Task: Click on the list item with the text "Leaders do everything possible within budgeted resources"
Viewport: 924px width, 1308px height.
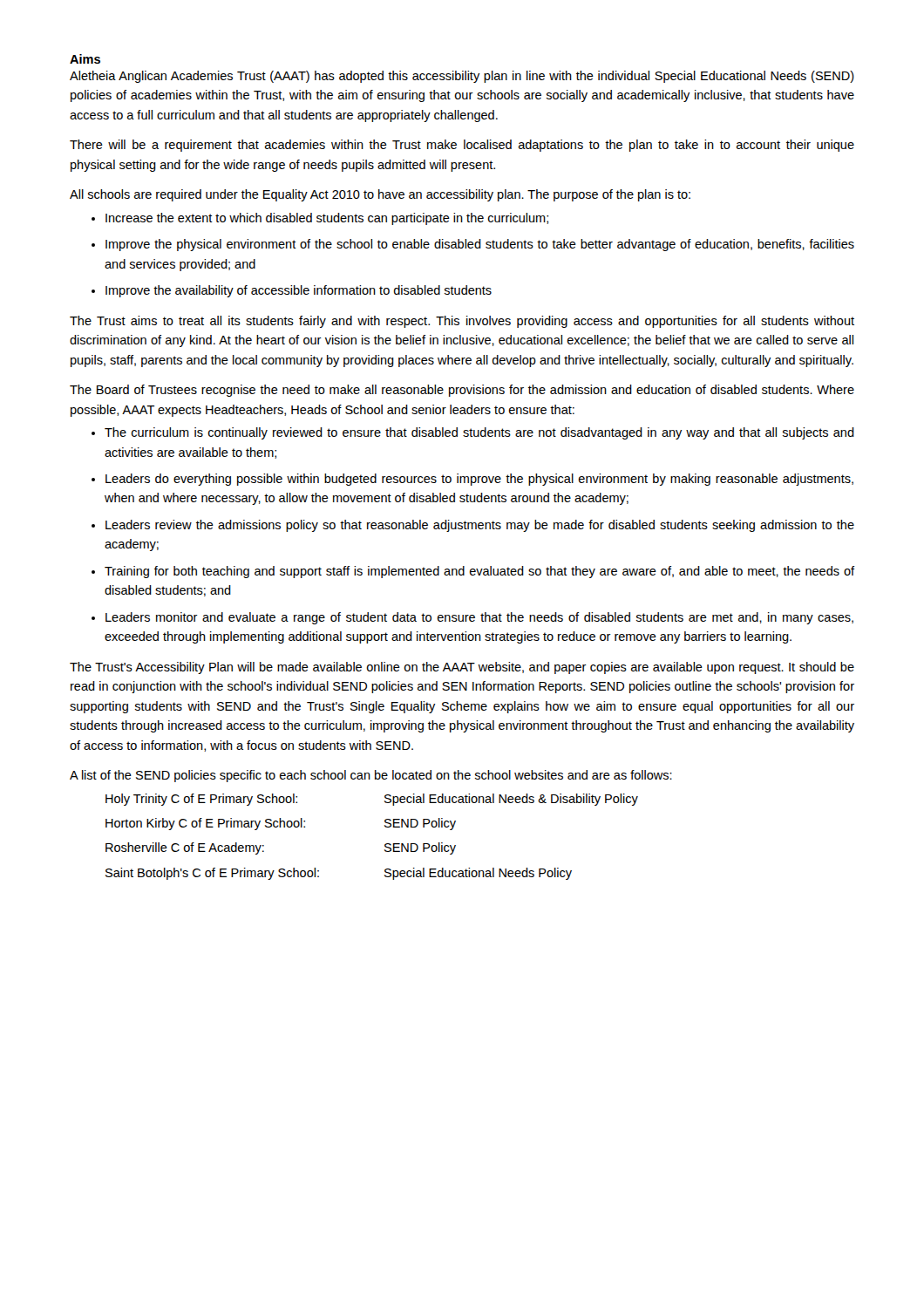Action: (479, 488)
